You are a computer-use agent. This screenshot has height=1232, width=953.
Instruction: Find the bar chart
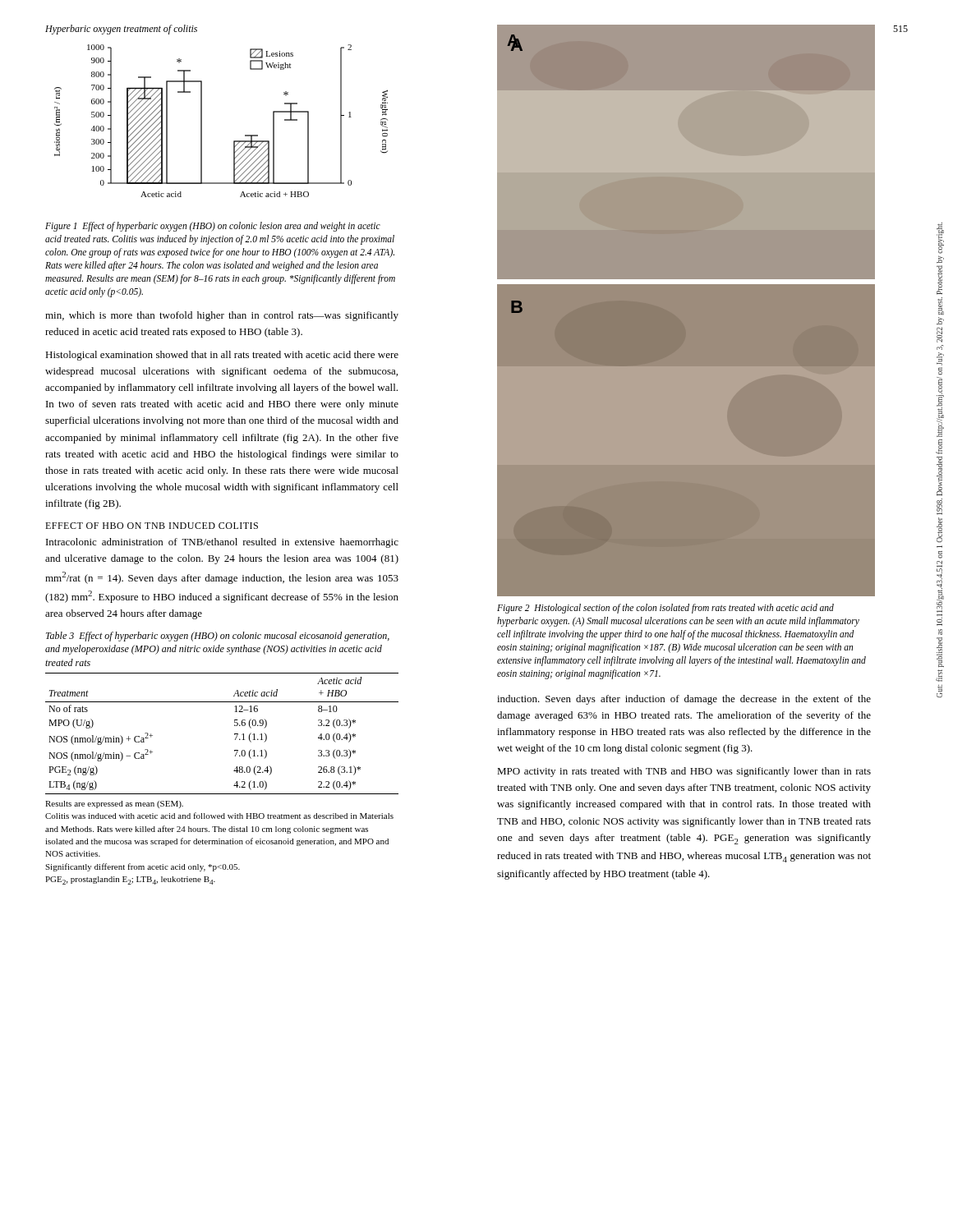coord(251,127)
